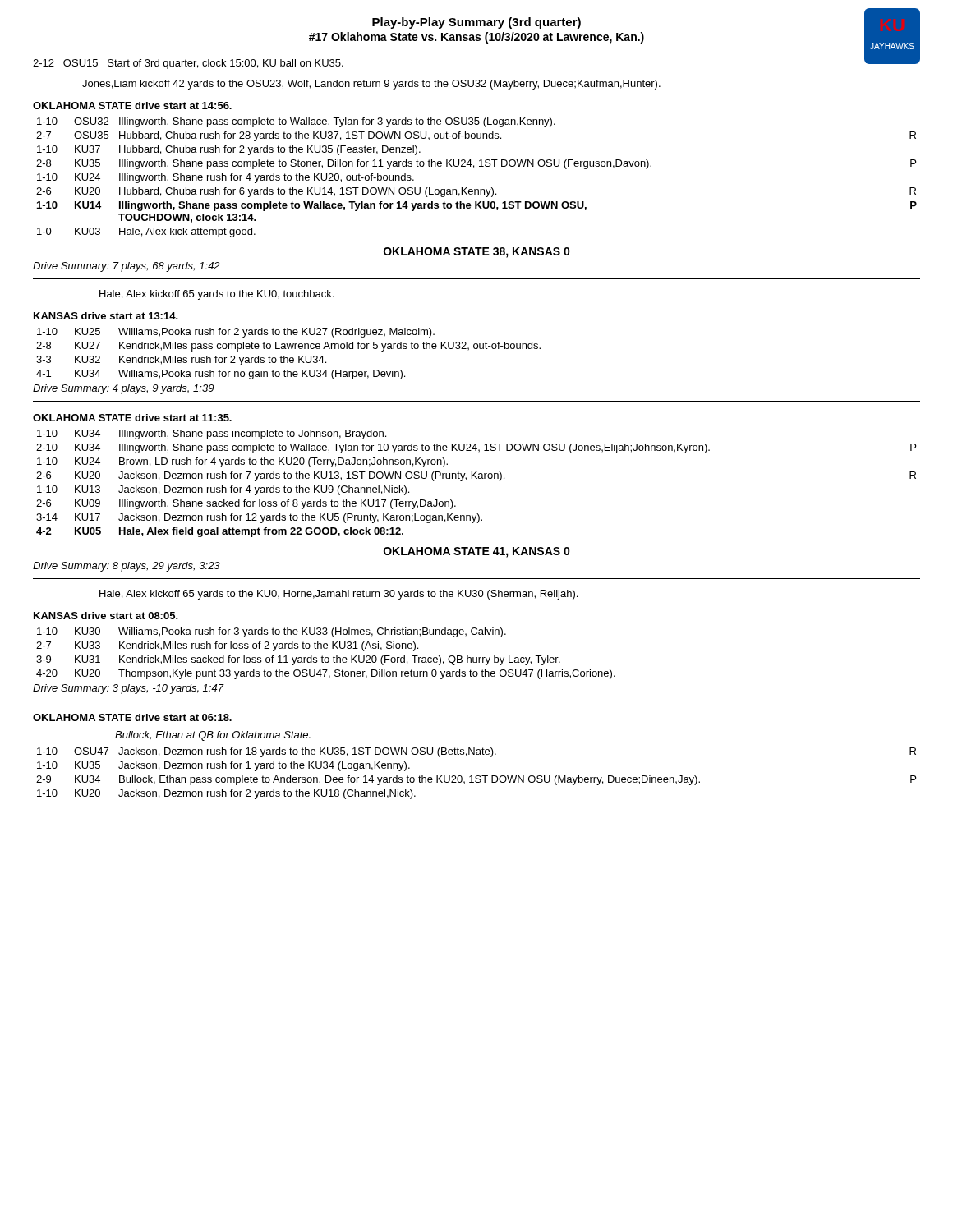Click the passage that begins "2-10 KU34 Illingworth, Shane"
The height and width of the screenshot is (1232, 953).
pos(476,447)
